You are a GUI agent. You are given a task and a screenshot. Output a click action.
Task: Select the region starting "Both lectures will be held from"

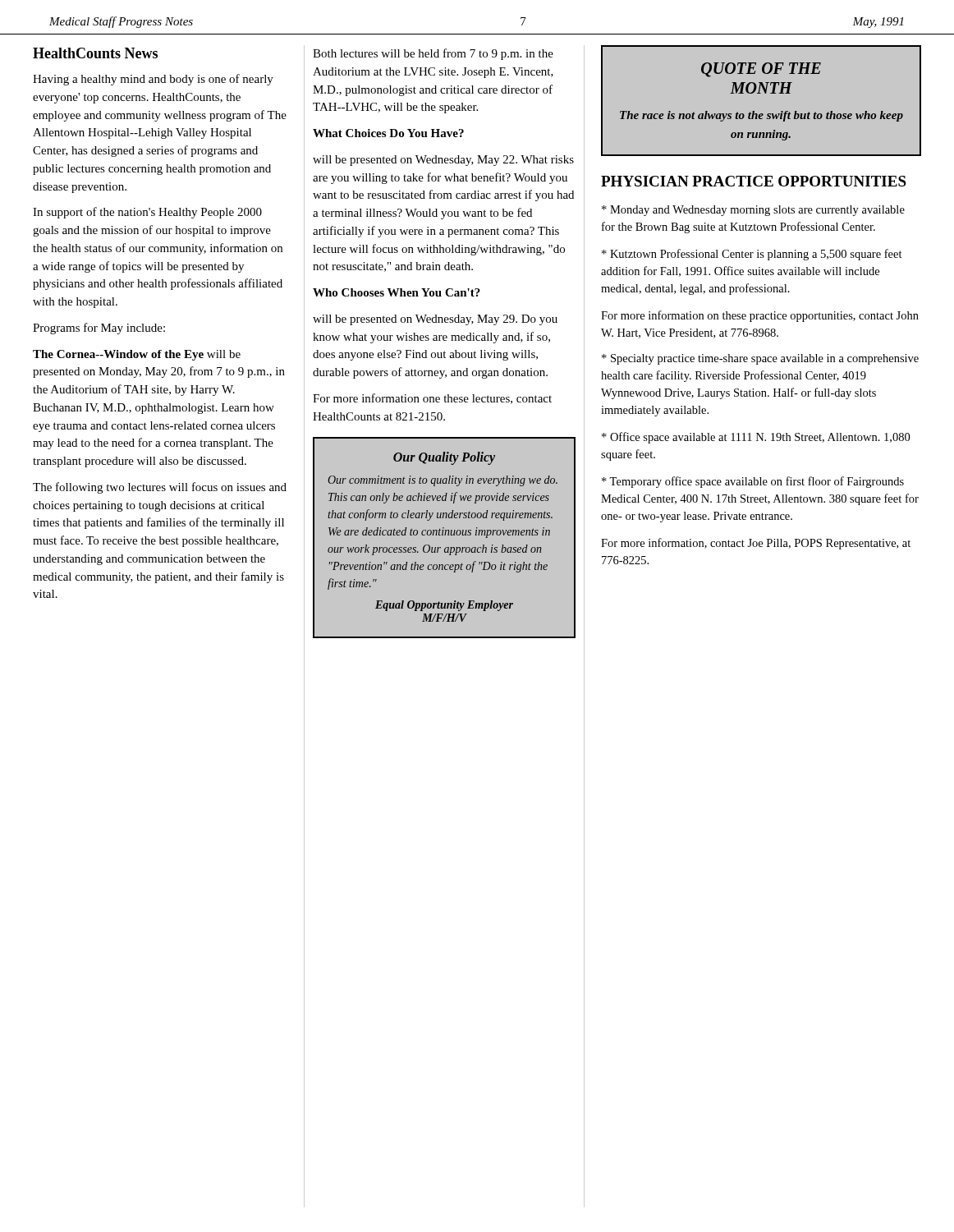tap(444, 81)
